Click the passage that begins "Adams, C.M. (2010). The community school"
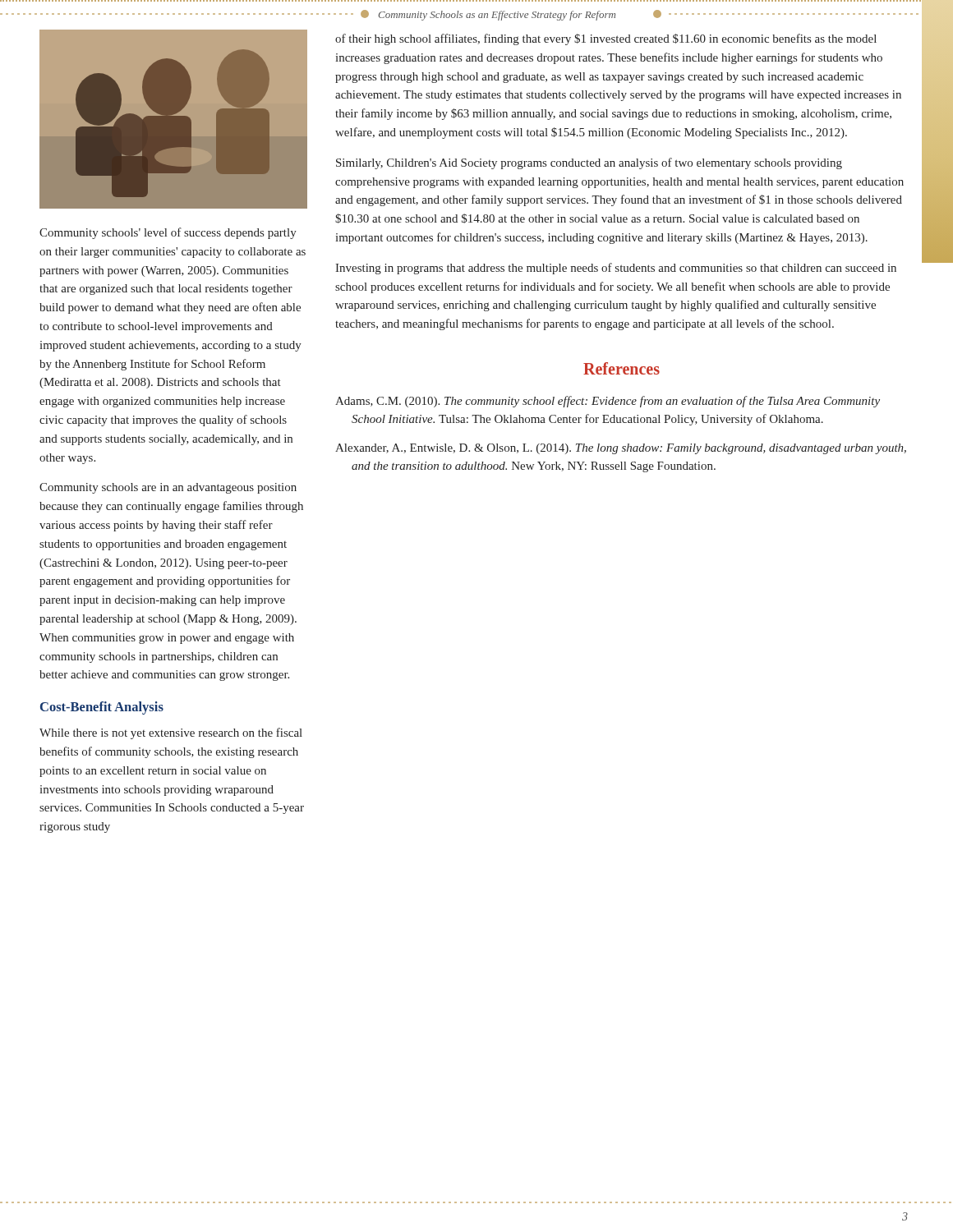The image size is (953, 1232). (608, 410)
